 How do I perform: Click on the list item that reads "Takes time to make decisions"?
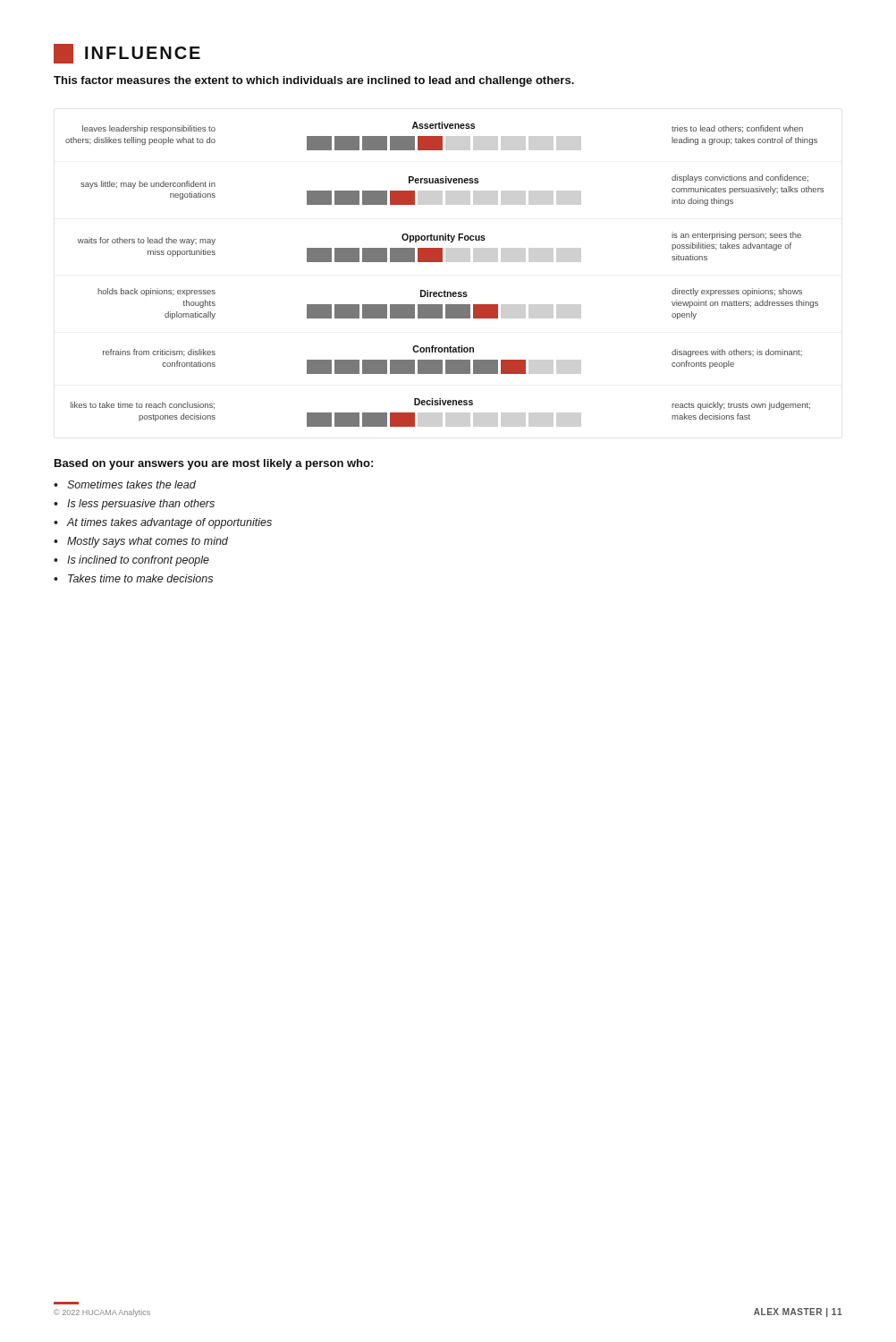[x=140, y=578]
